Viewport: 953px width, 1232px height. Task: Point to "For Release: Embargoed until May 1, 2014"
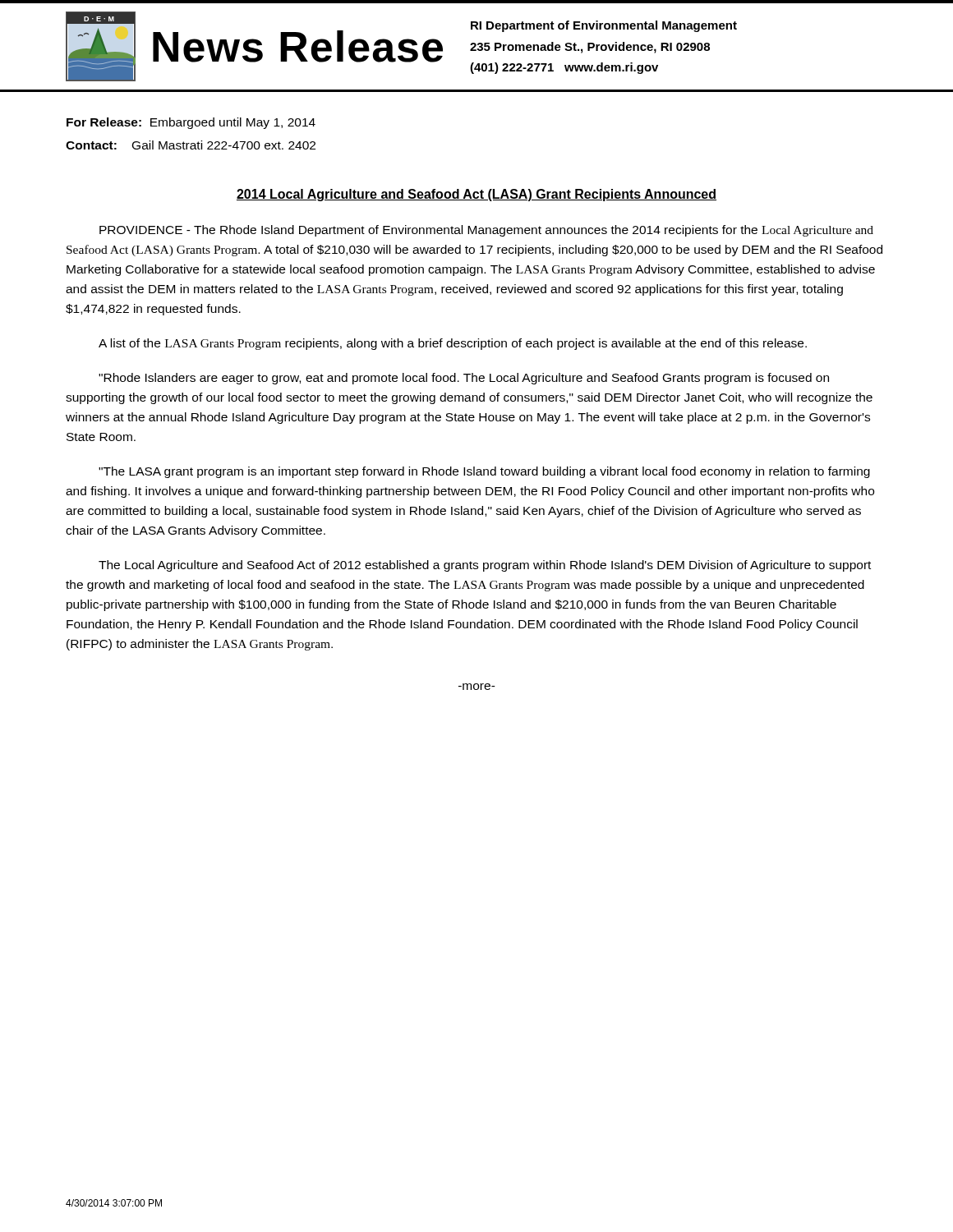point(191,123)
